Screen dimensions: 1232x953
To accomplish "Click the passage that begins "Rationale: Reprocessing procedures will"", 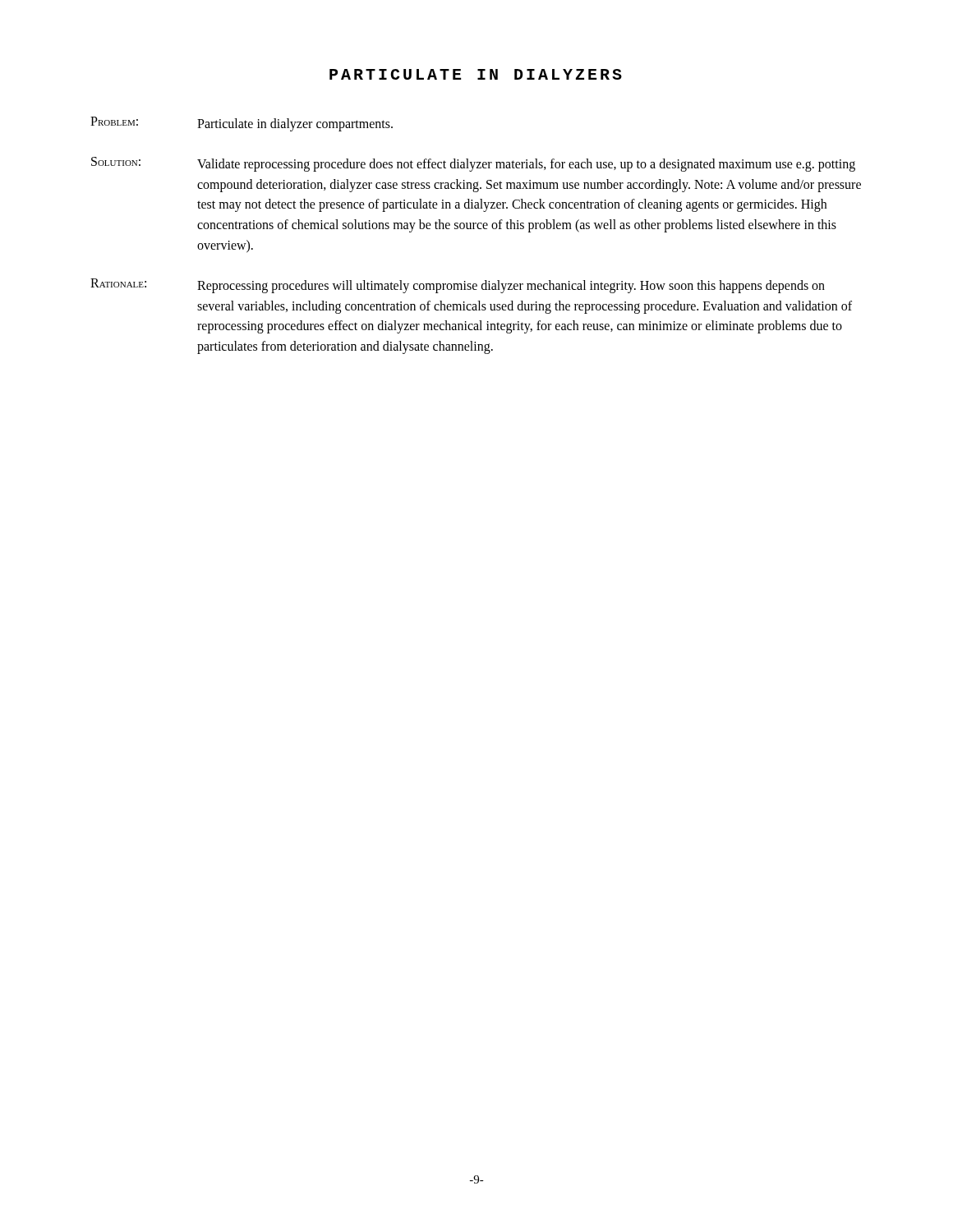I will tap(476, 317).
